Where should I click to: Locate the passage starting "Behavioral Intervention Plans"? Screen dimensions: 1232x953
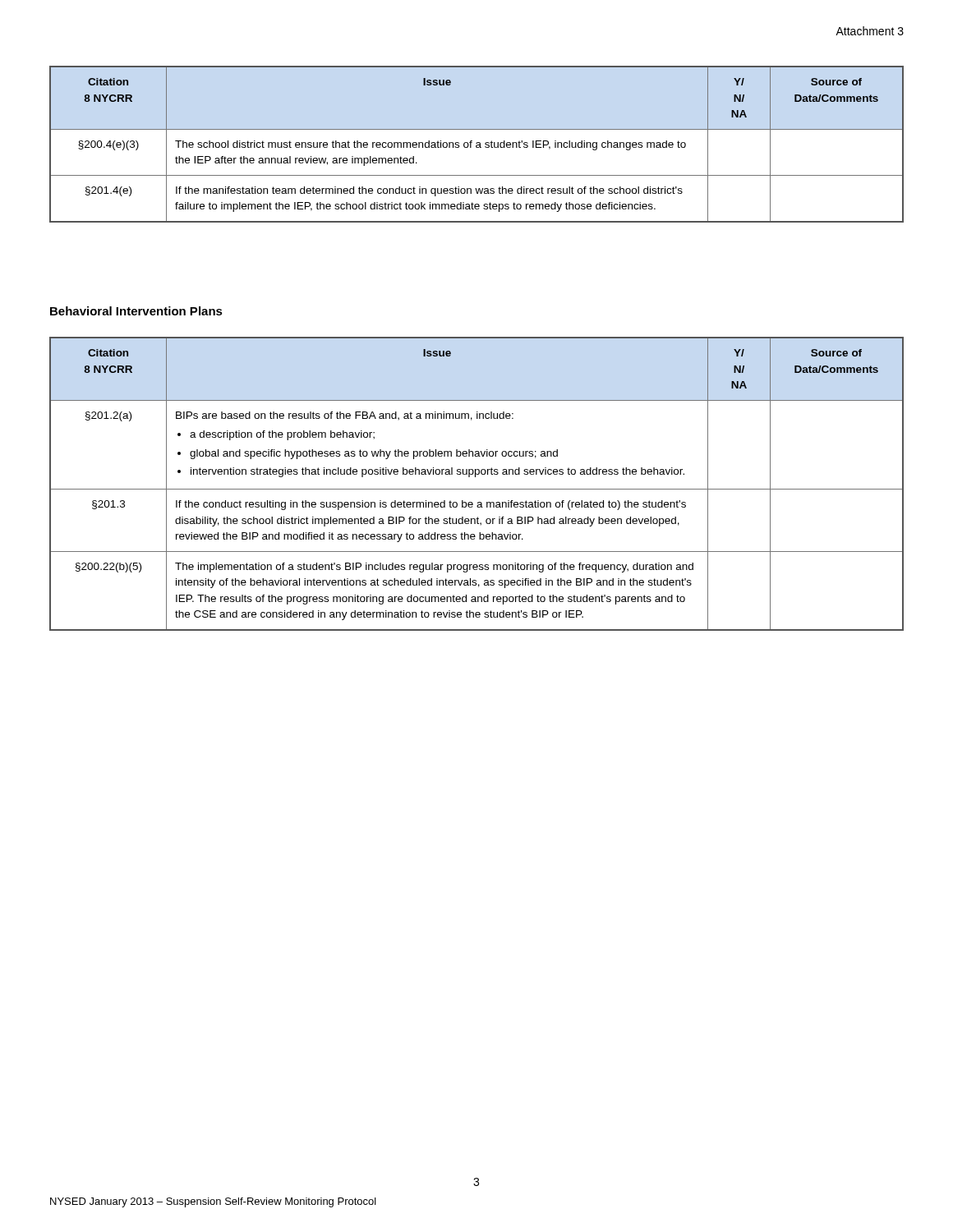coord(136,311)
